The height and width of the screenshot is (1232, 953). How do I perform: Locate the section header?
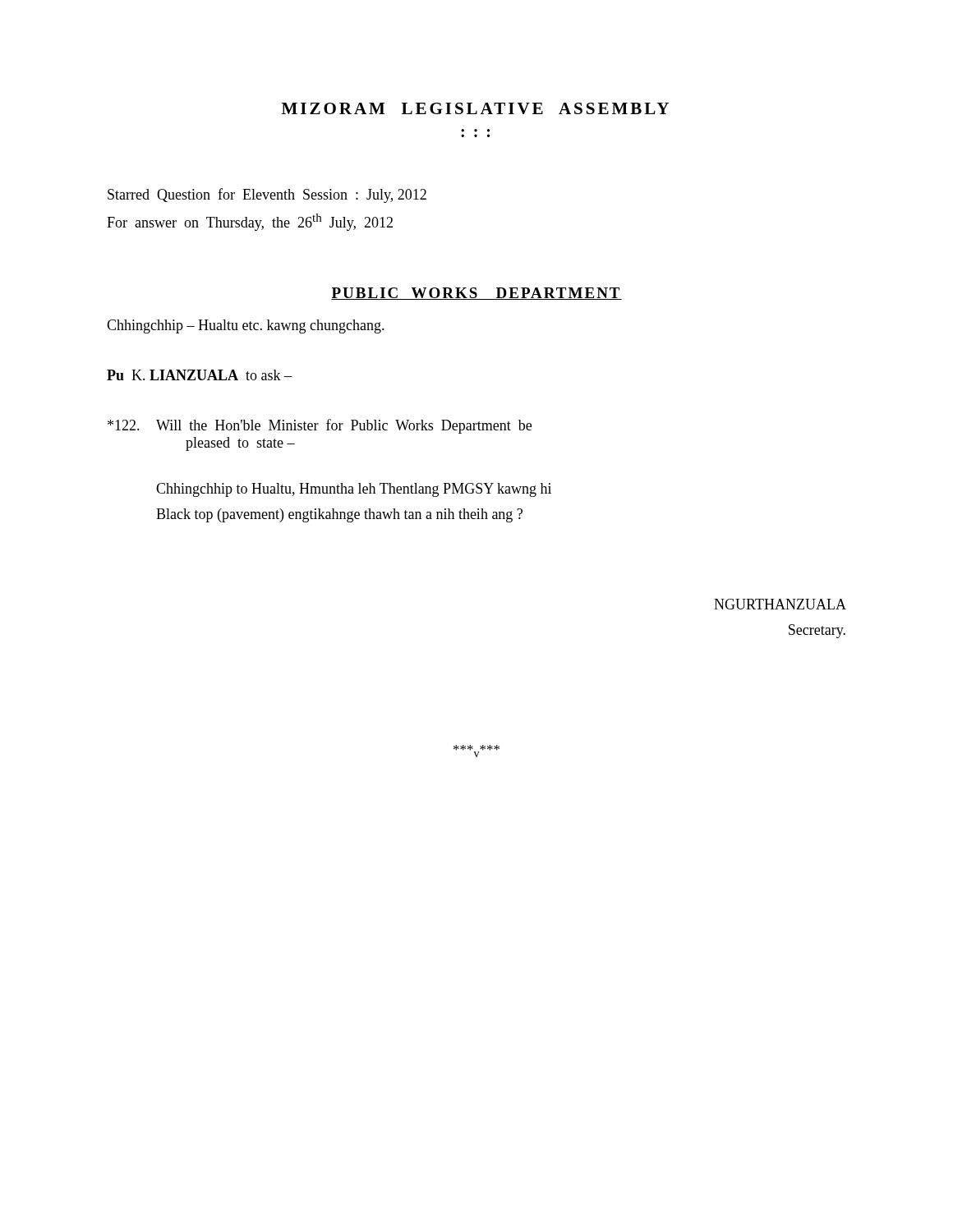click(476, 293)
